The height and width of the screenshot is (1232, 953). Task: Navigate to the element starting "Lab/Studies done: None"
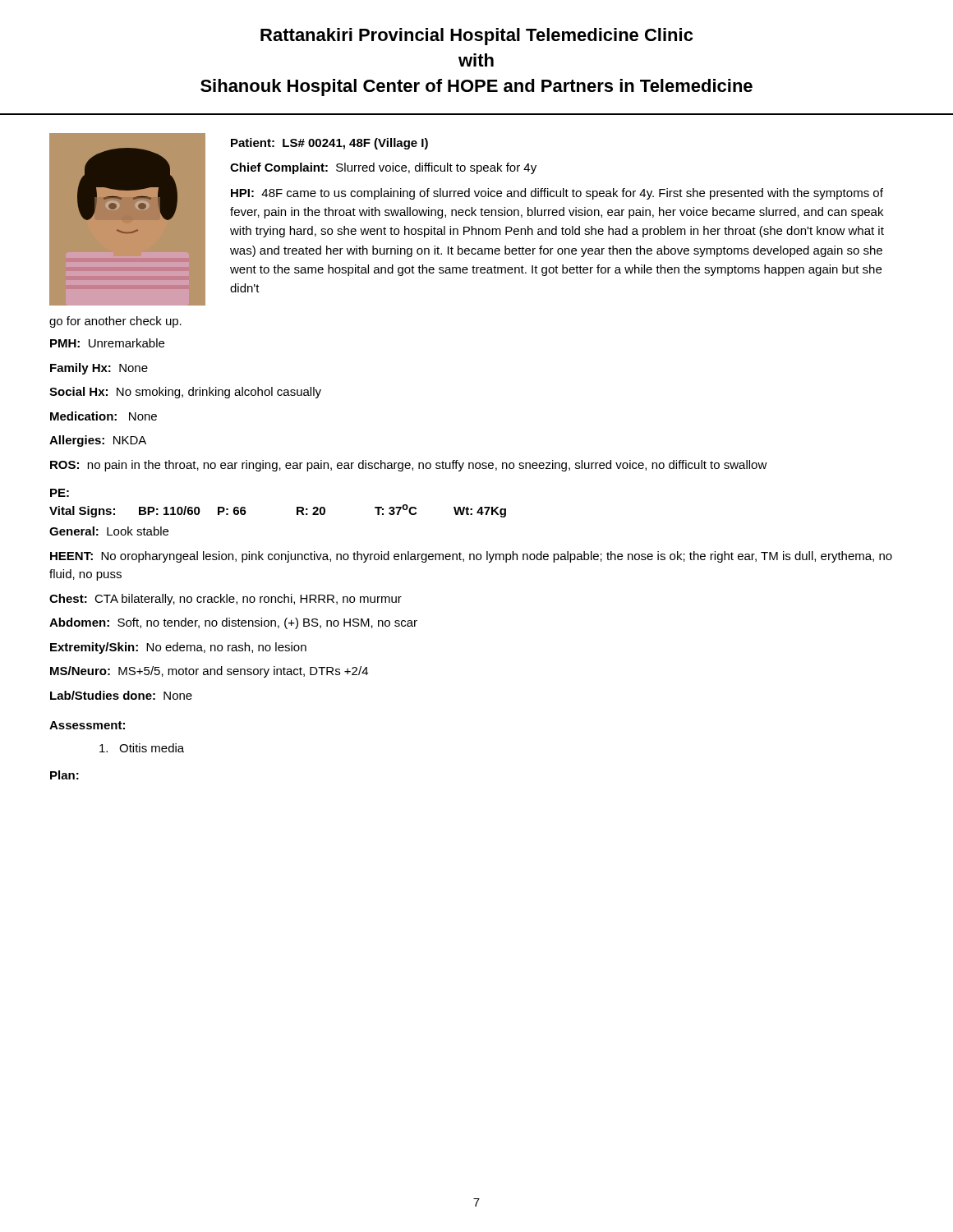[x=121, y=695]
